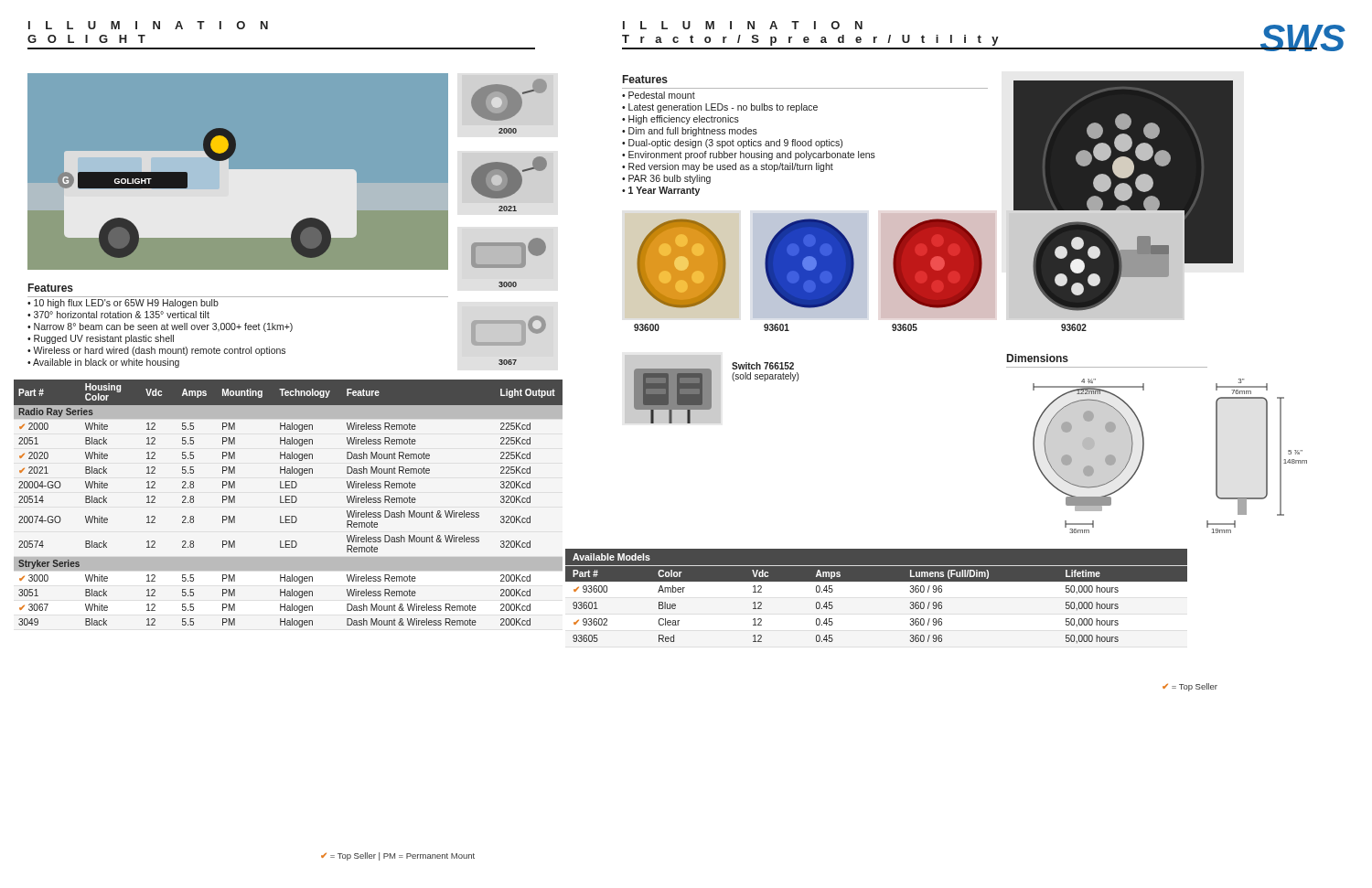The image size is (1372, 888).
Task: Navigate to the text starting "• Pedestal mount"
Action: point(658,95)
